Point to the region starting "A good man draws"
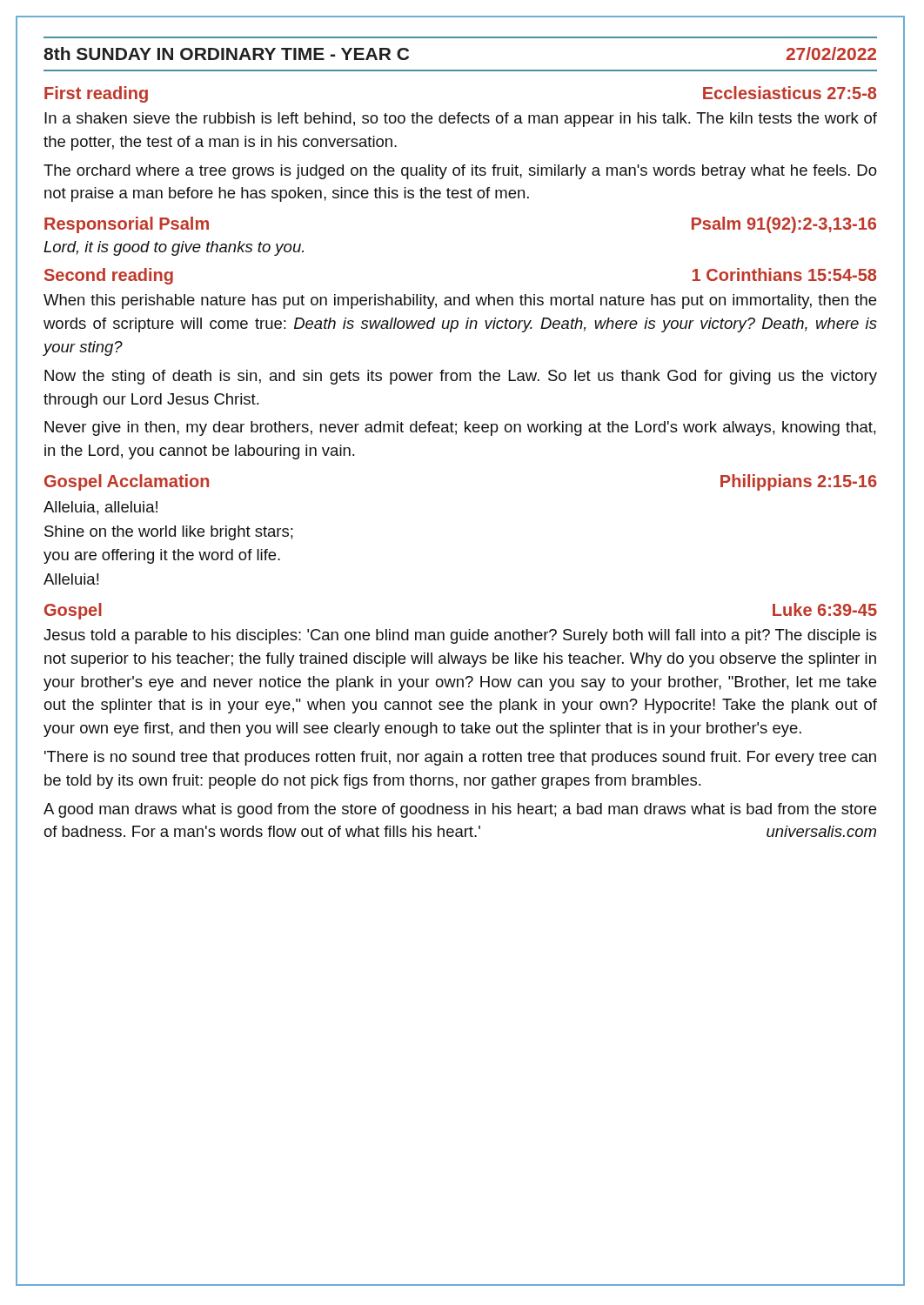The image size is (924, 1305). pos(460,822)
